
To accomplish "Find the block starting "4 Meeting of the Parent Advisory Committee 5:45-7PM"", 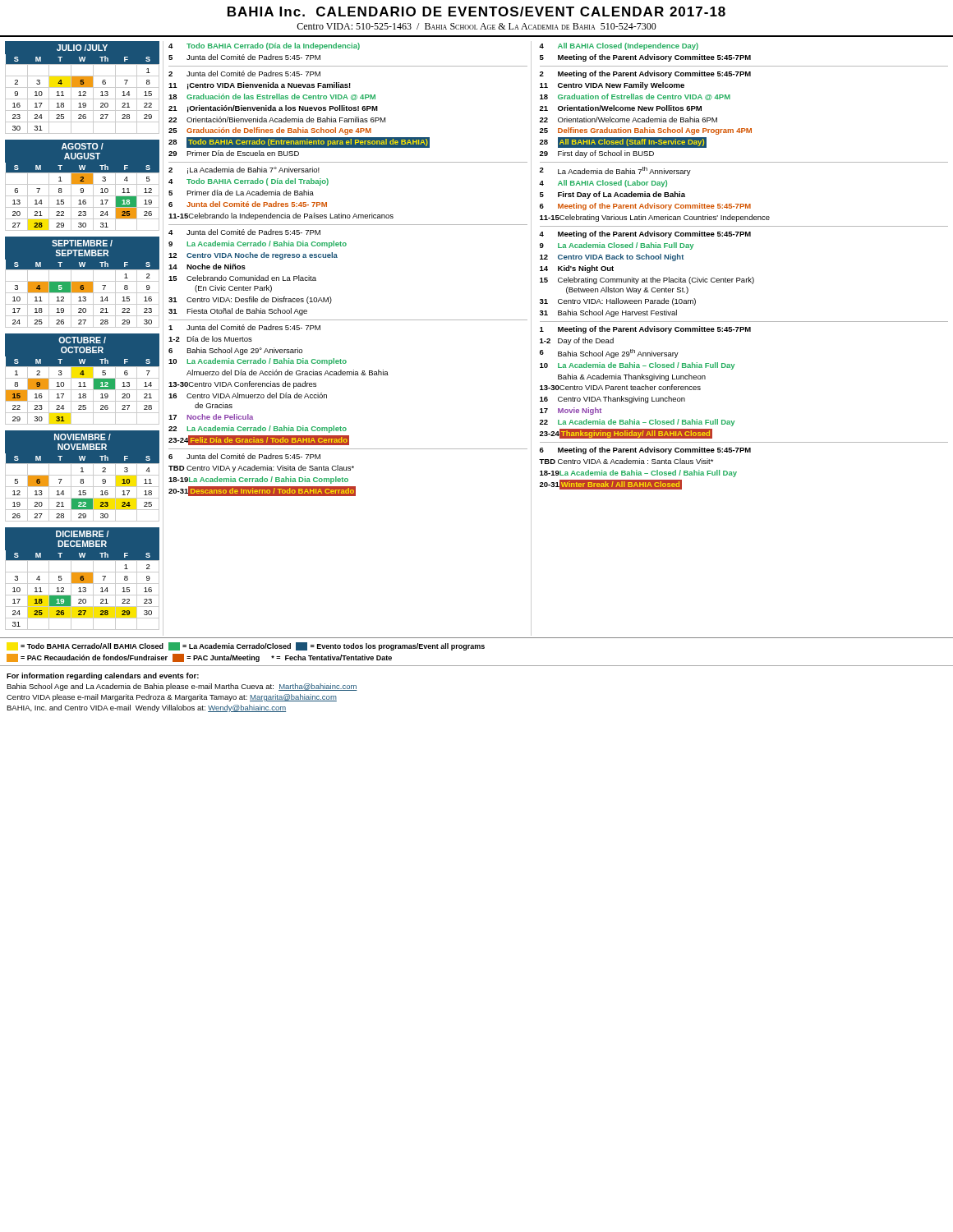I will tap(744, 274).
